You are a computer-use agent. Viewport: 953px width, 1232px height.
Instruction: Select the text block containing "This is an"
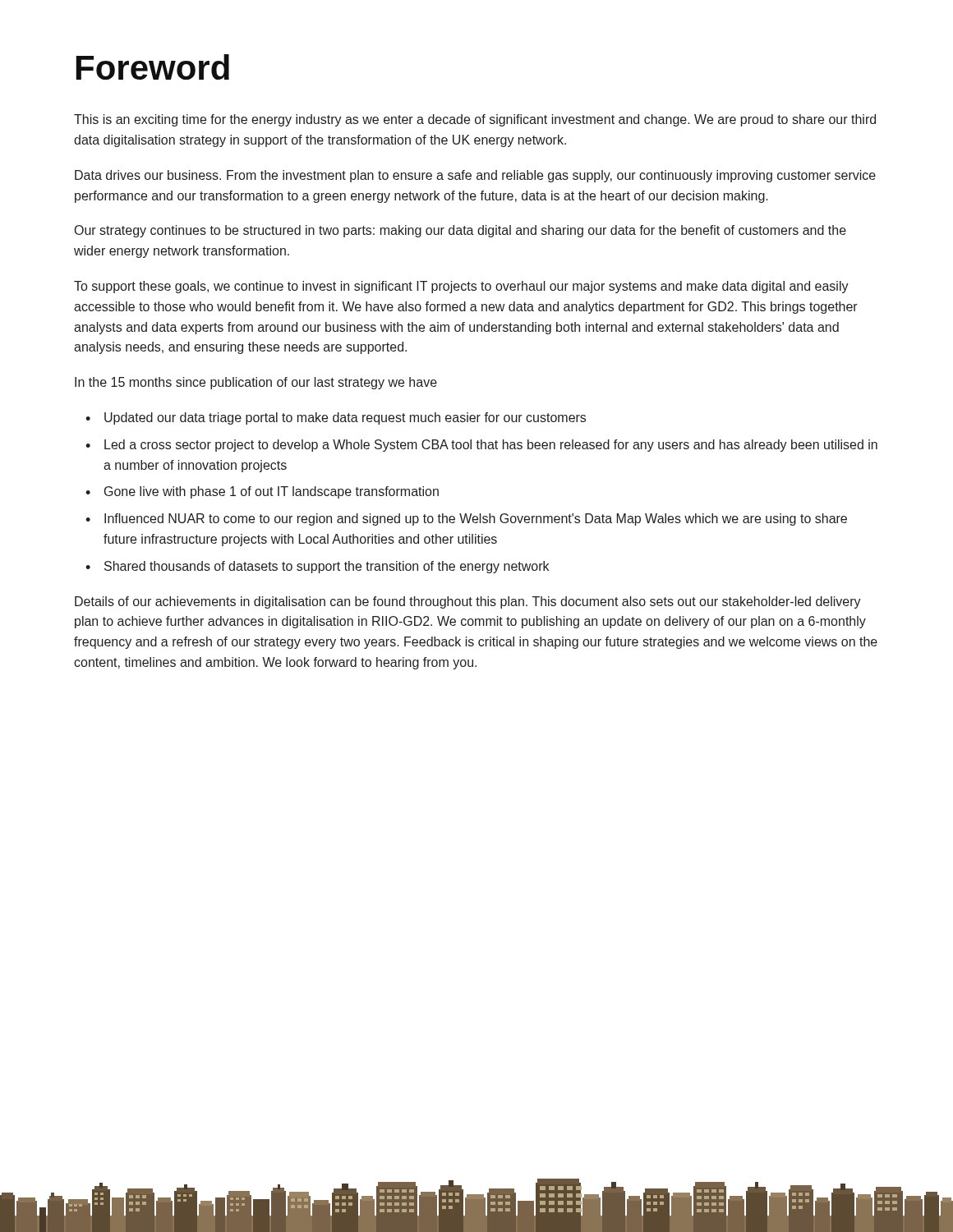pos(475,130)
